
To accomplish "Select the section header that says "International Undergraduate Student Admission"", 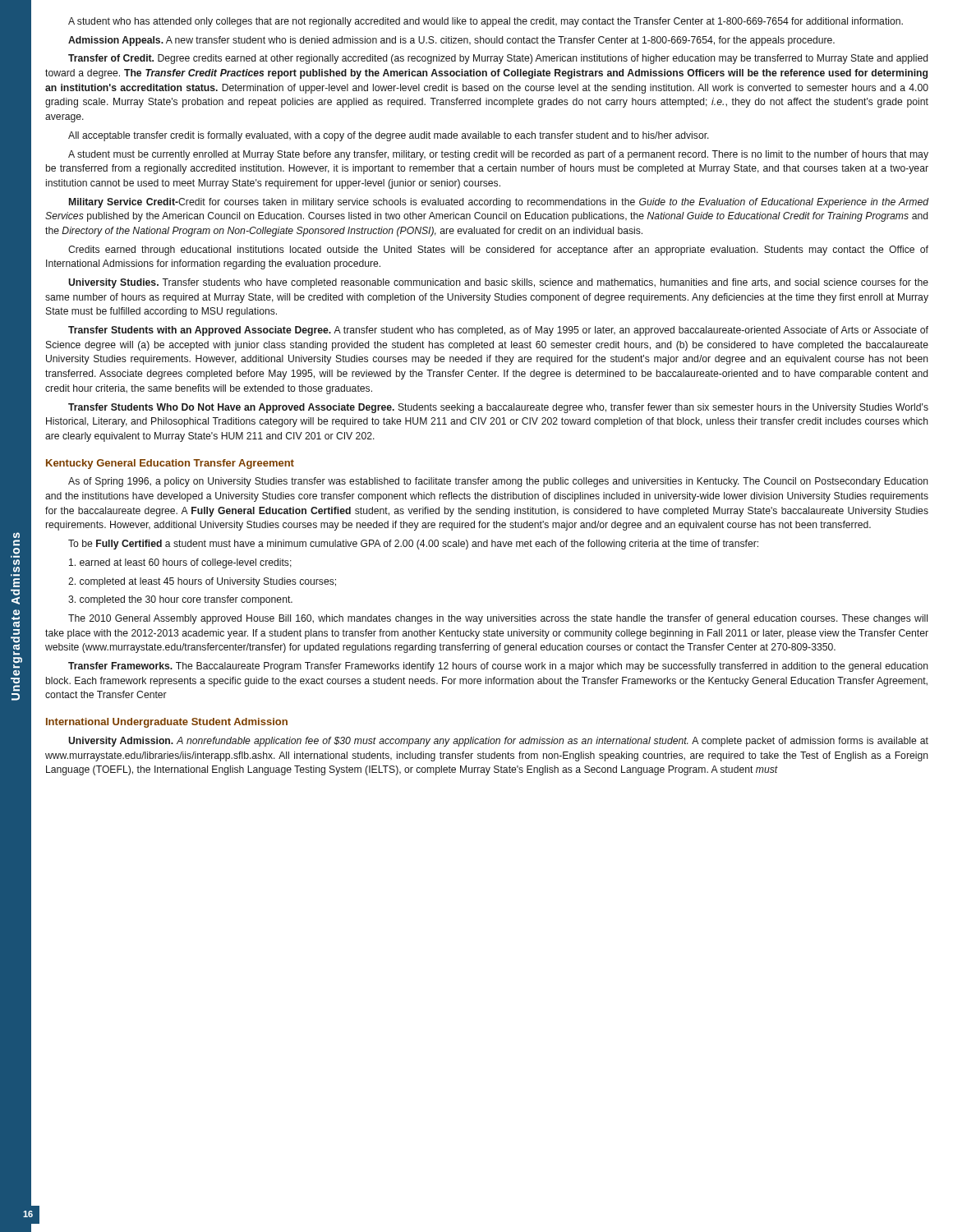I will click(167, 722).
